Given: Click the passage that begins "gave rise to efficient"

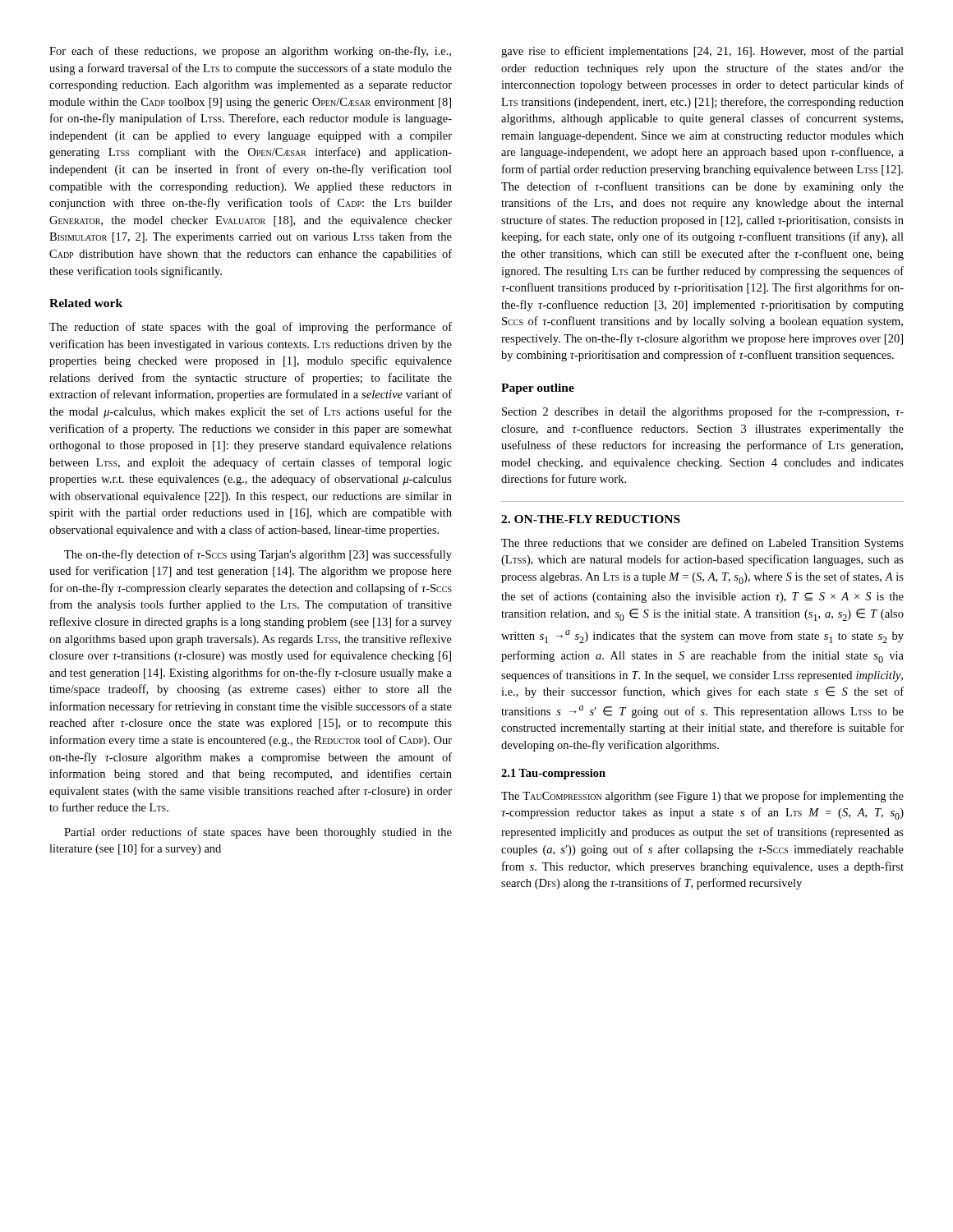Looking at the screenshot, I should (x=702, y=203).
